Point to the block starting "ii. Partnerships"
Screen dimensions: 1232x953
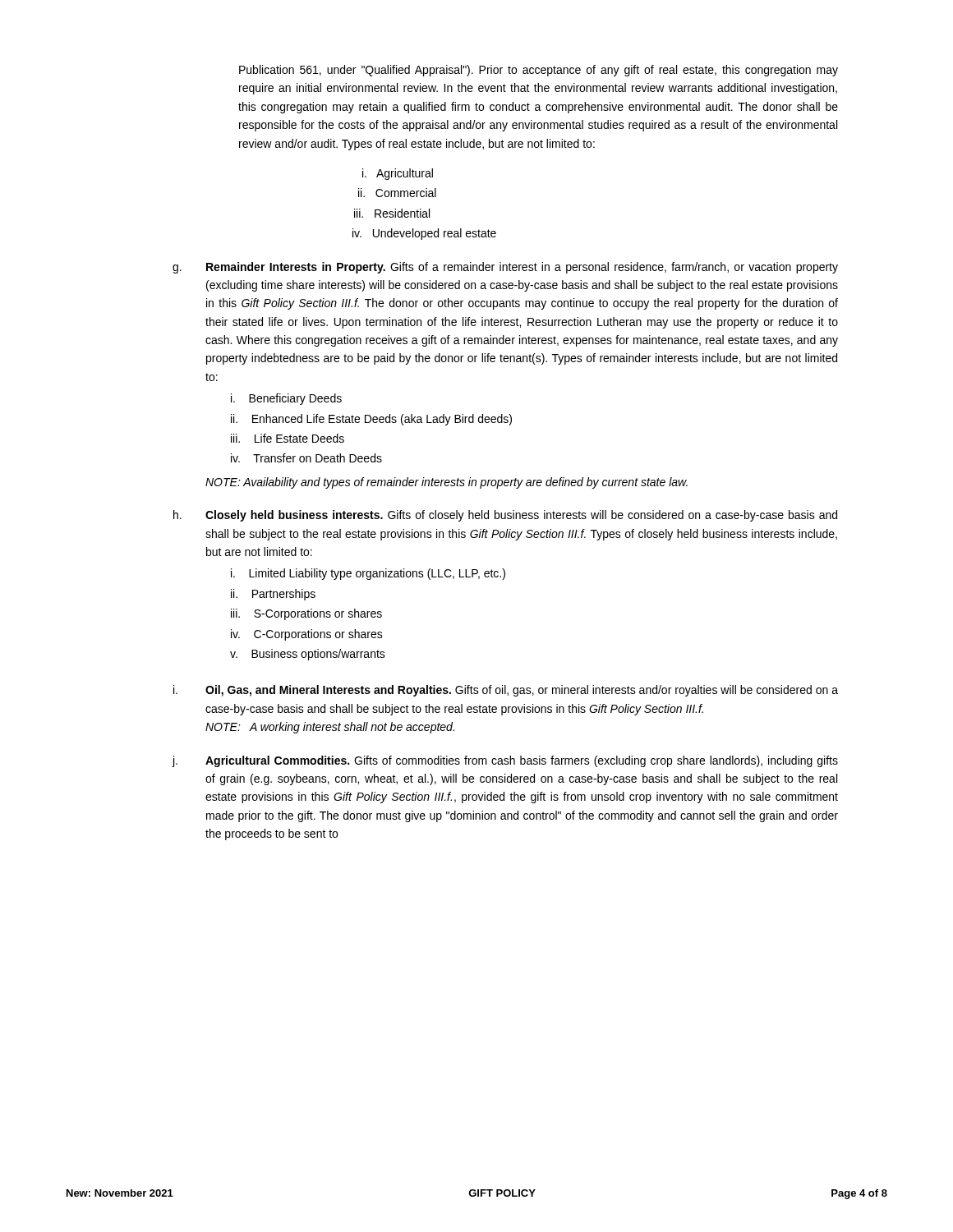click(x=273, y=594)
